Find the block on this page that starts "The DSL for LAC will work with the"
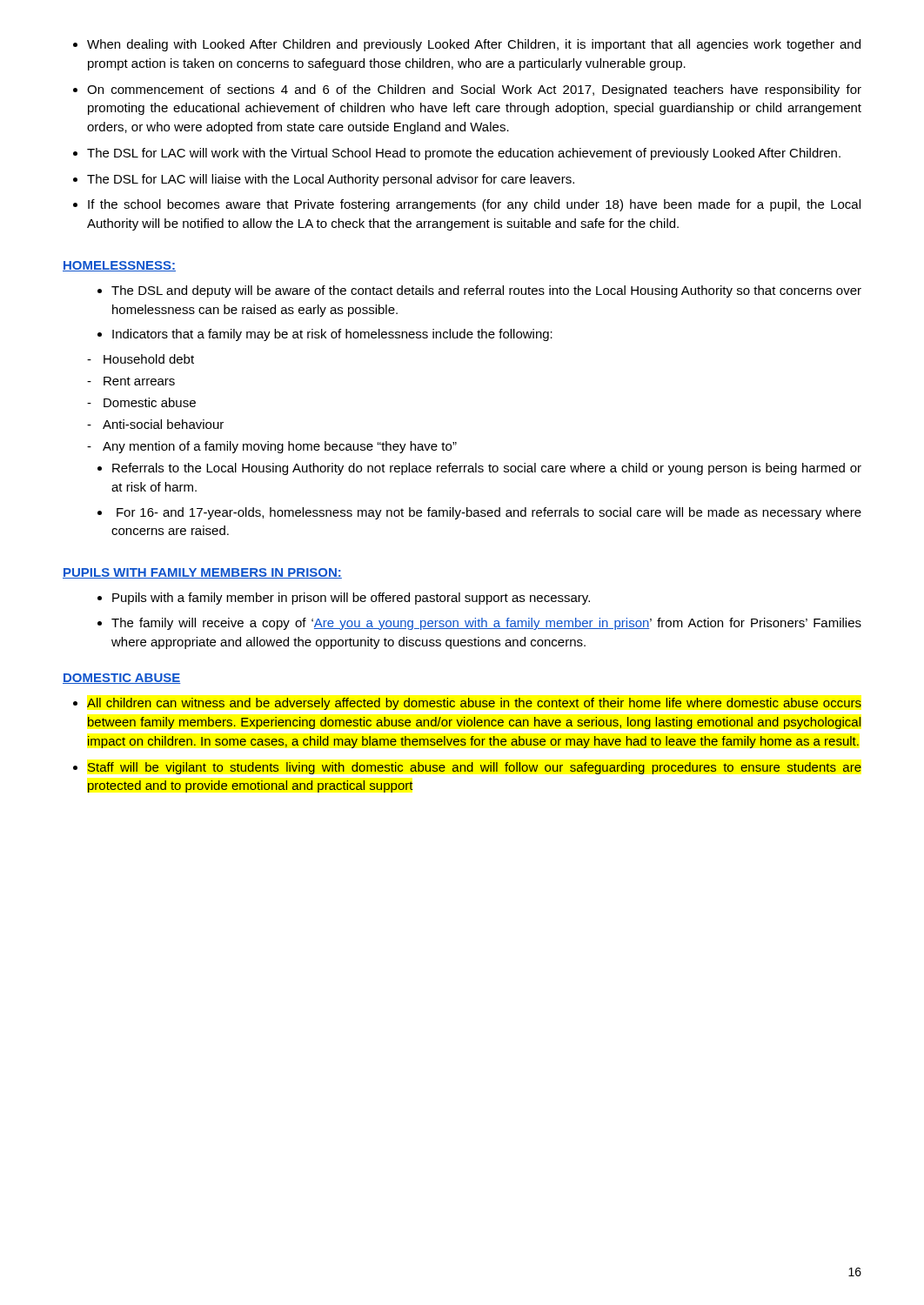 tap(464, 152)
